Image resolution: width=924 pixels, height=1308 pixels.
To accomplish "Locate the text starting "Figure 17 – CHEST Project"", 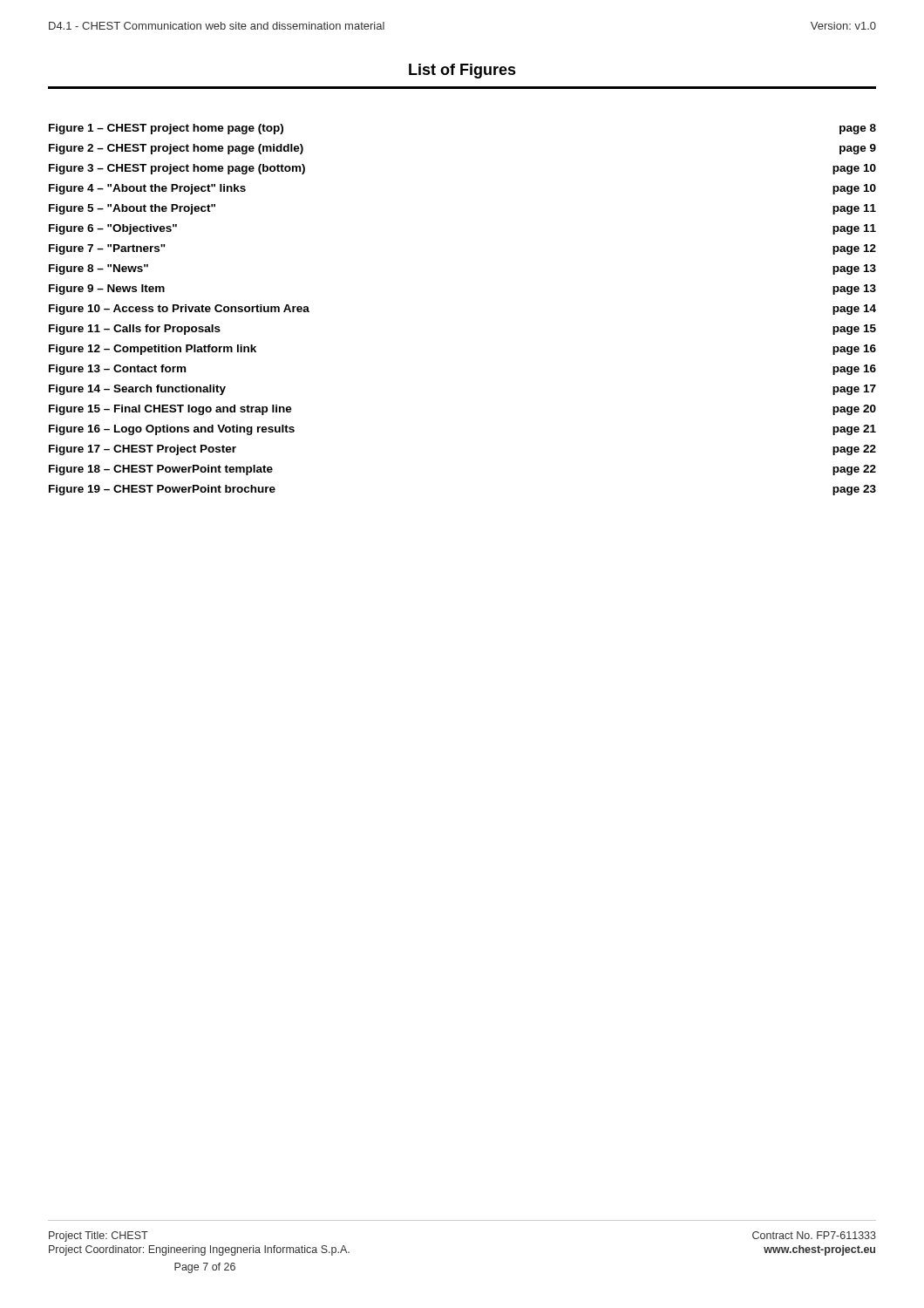I will 145,450.
